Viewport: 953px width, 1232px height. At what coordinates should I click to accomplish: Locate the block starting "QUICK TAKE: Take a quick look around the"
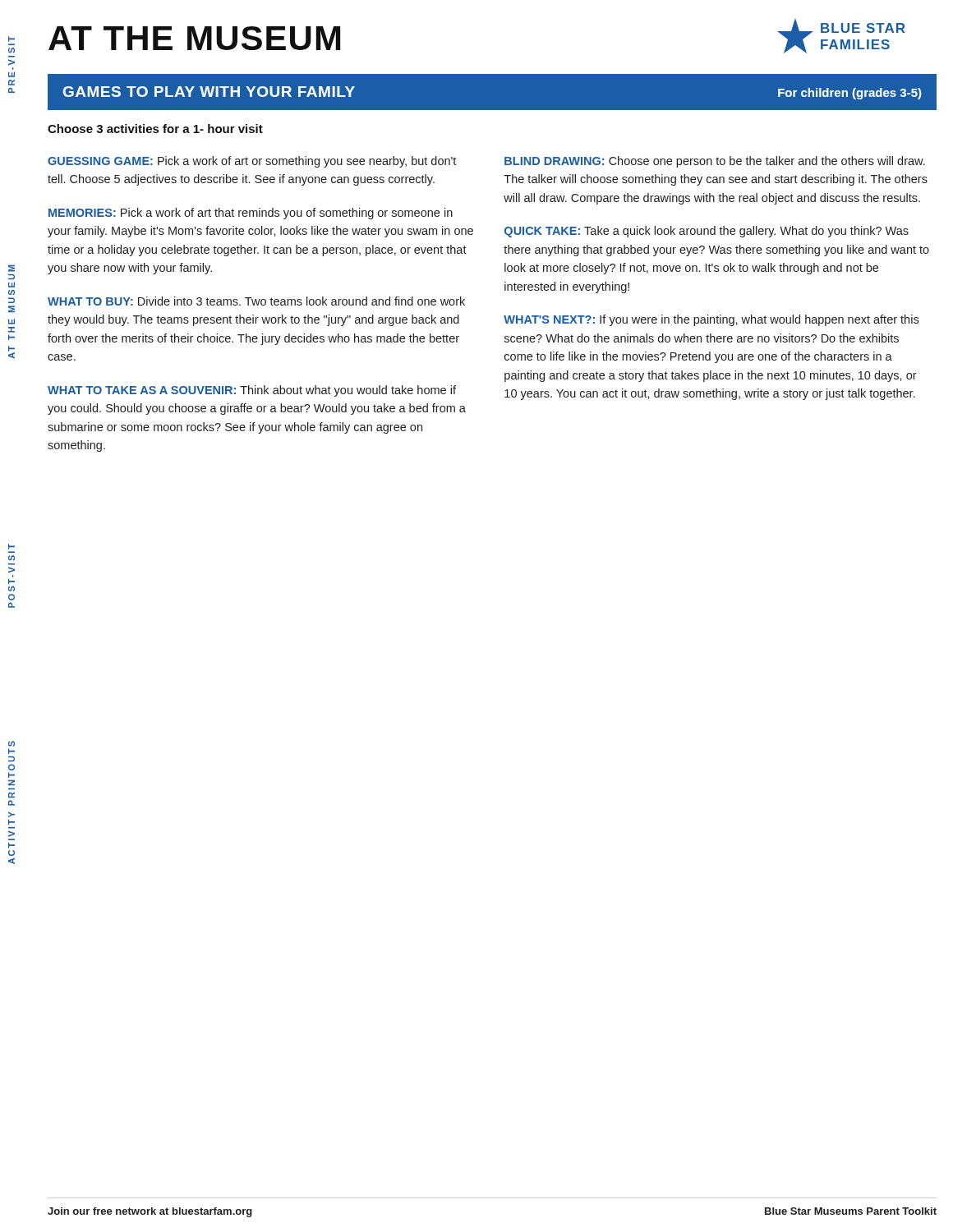[x=717, y=259]
